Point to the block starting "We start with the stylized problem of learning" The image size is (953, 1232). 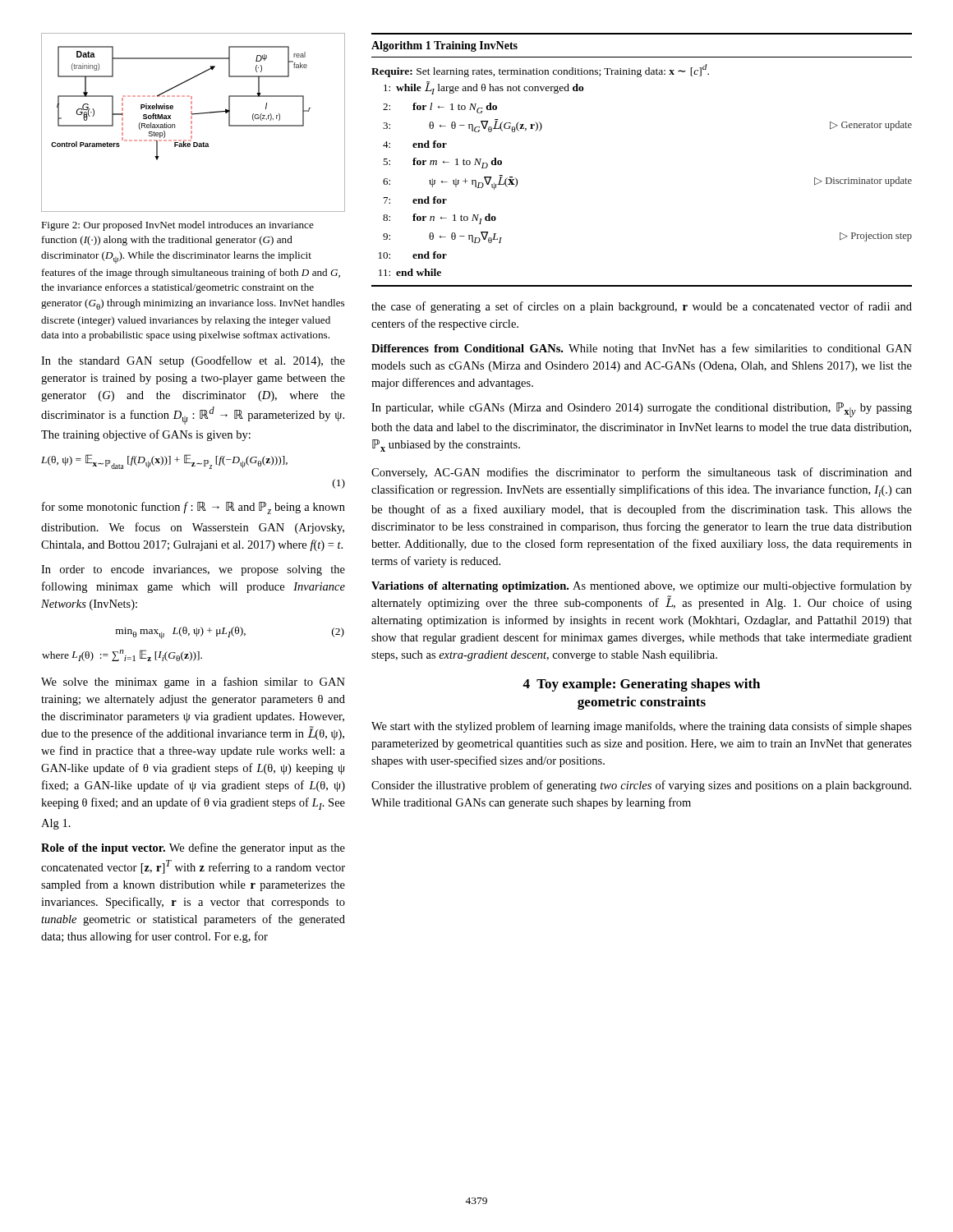[642, 744]
